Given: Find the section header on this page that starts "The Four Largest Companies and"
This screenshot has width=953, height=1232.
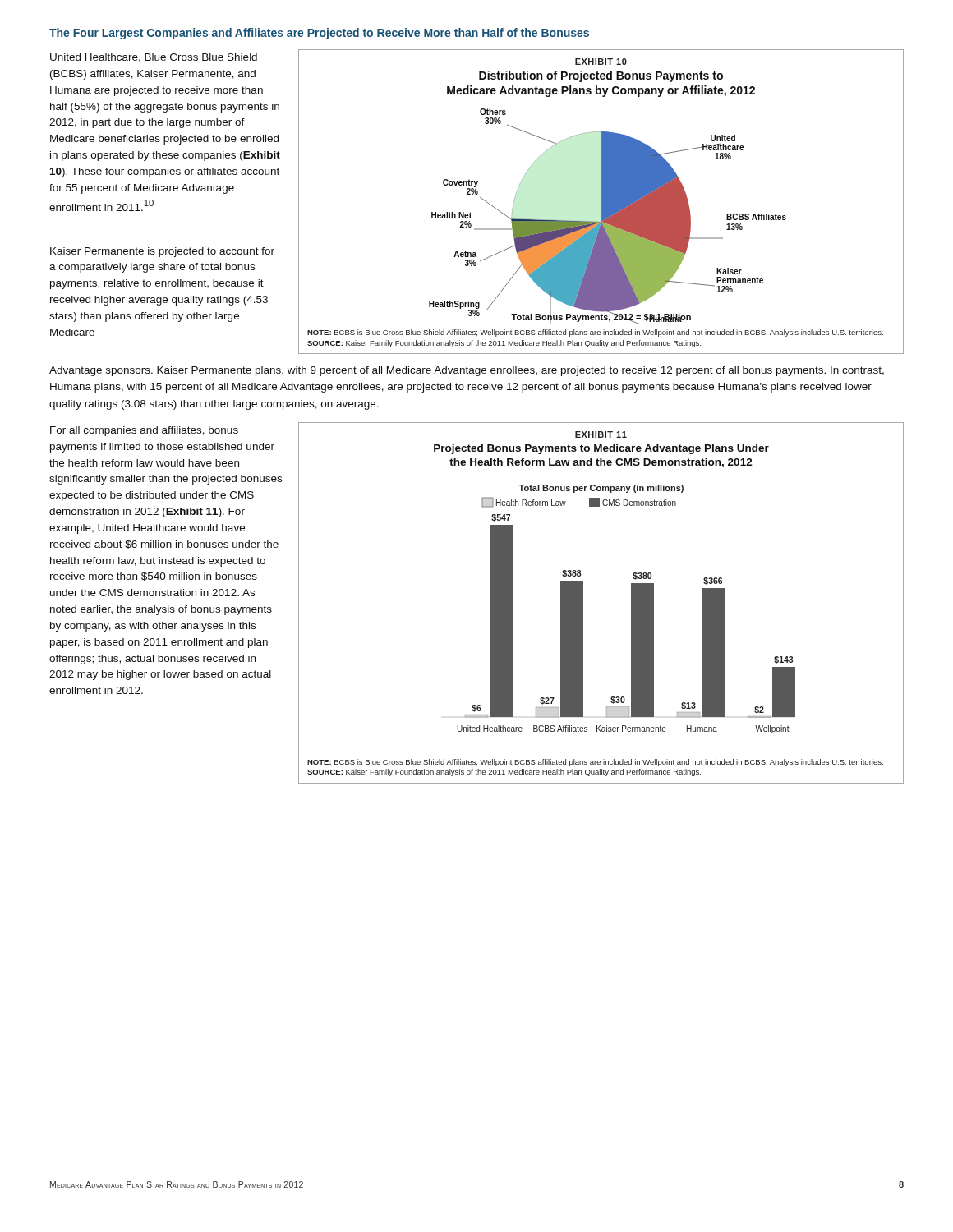Looking at the screenshot, I should tap(319, 33).
